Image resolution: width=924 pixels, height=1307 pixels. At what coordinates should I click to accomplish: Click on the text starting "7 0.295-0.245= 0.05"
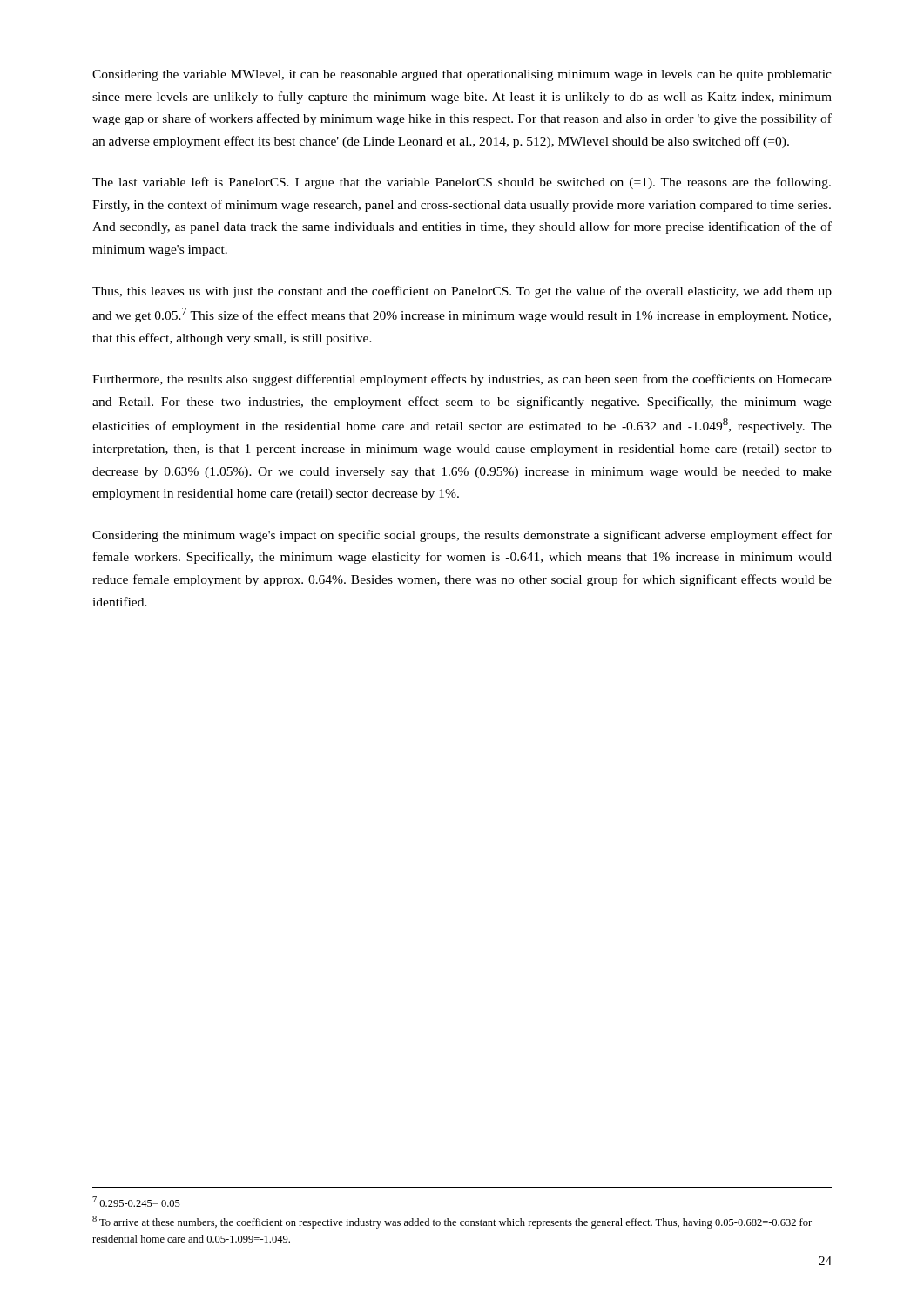(136, 1202)
